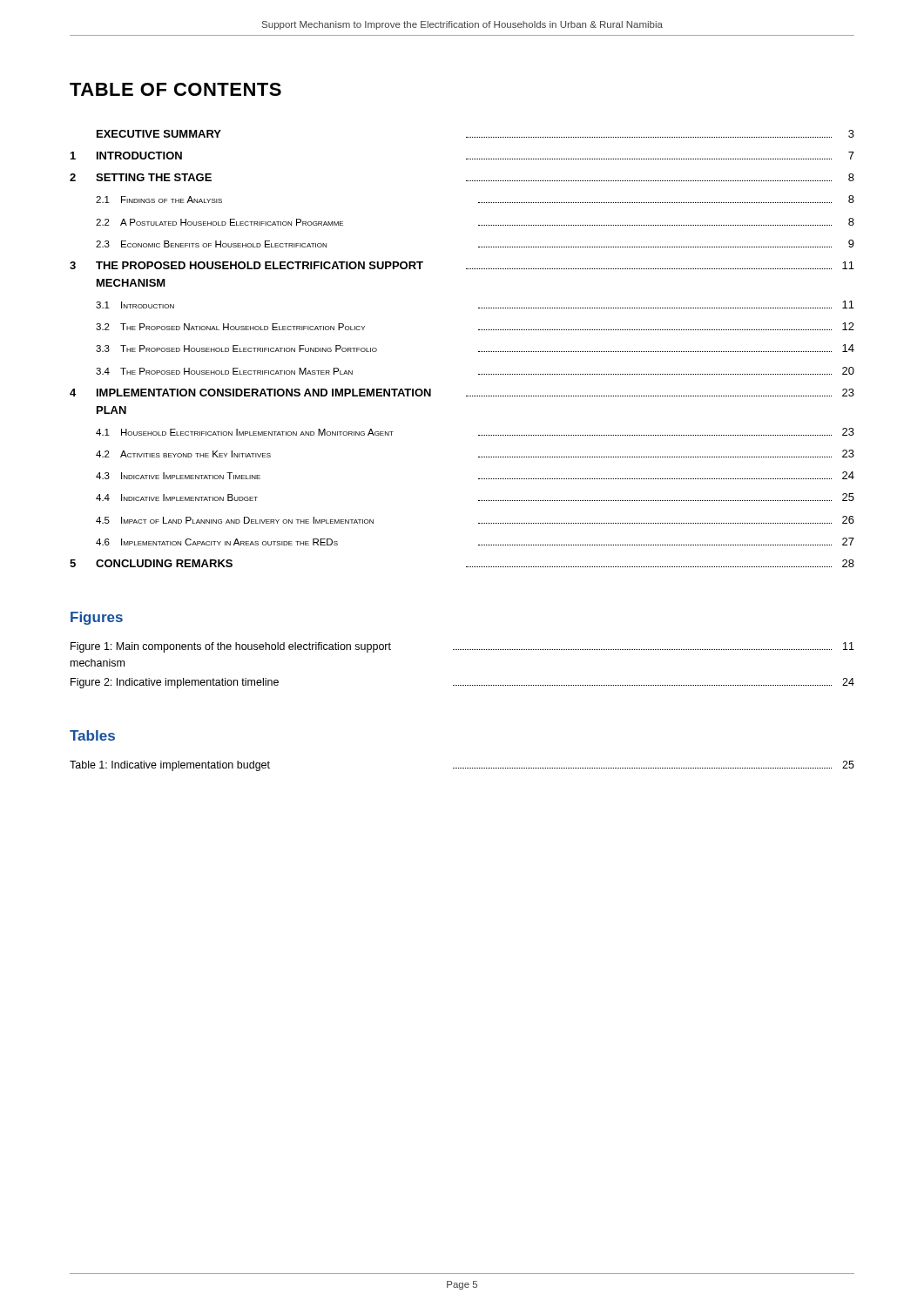Point to "3.1 Introduction 11"

[x=475, y=305]
